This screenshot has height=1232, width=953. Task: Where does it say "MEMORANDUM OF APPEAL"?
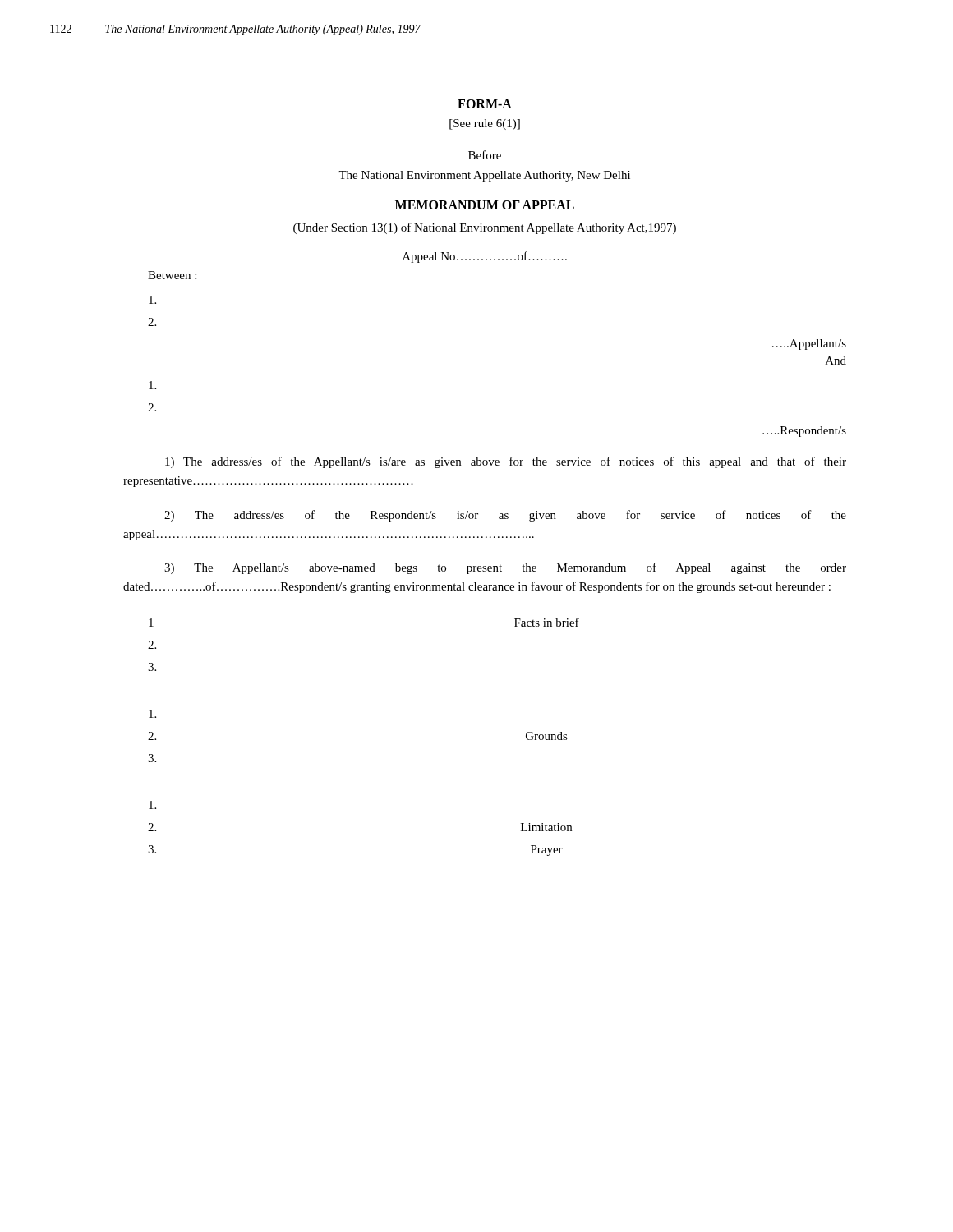pyautogui.click(x=485, y=205)
